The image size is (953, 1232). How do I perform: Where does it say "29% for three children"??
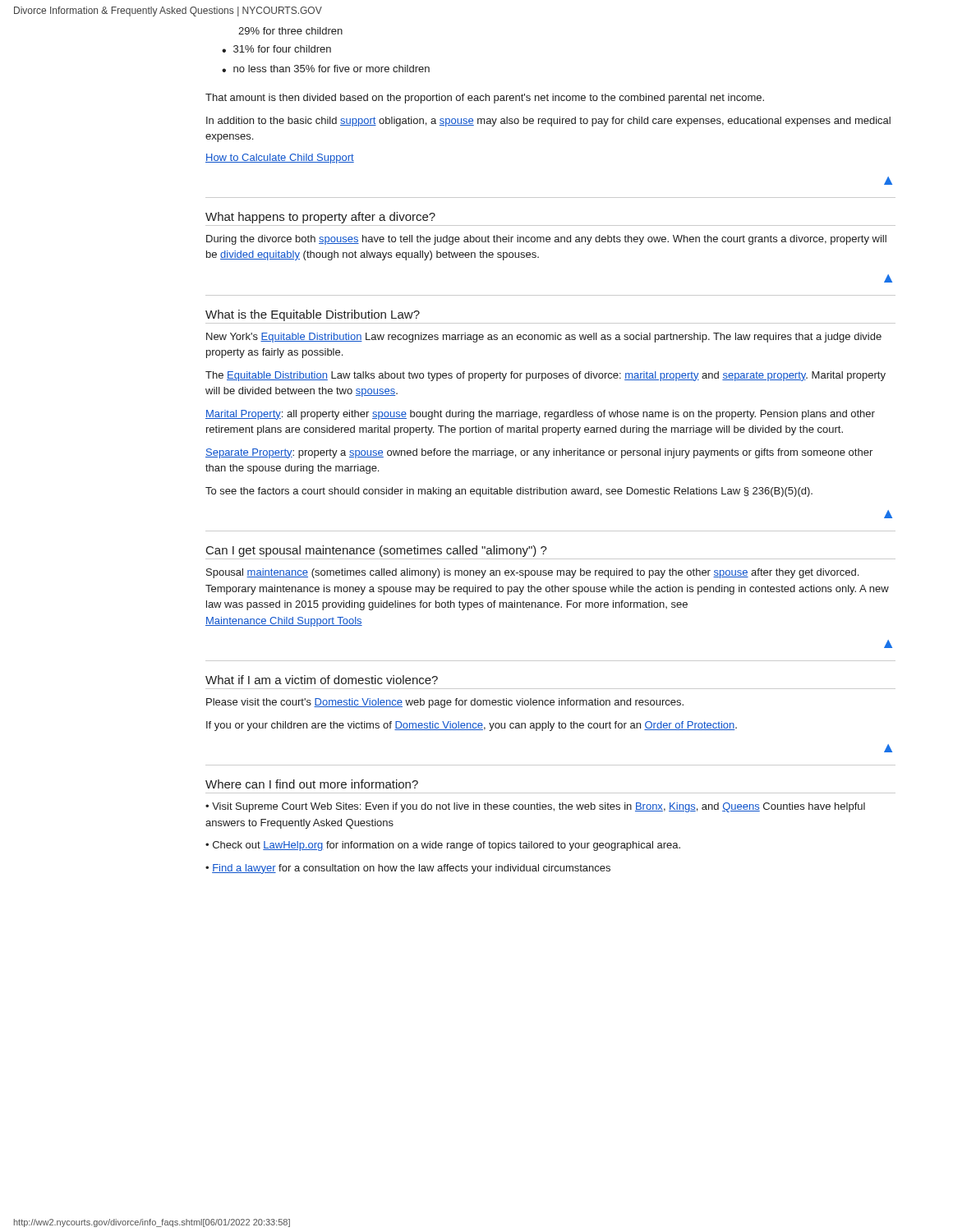[x=290, y=31]
